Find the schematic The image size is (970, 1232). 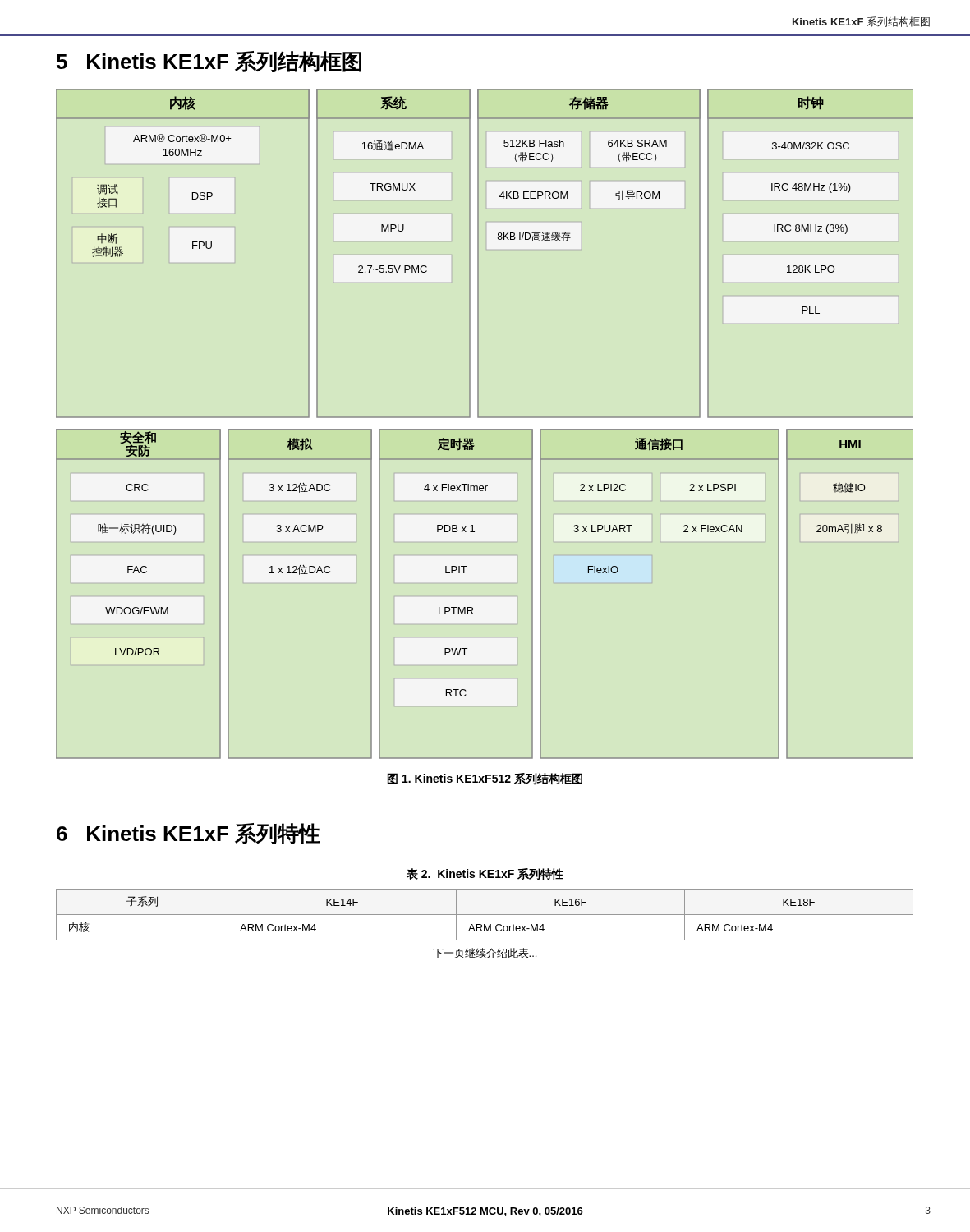pyautogui.click(x=485, y=425)
